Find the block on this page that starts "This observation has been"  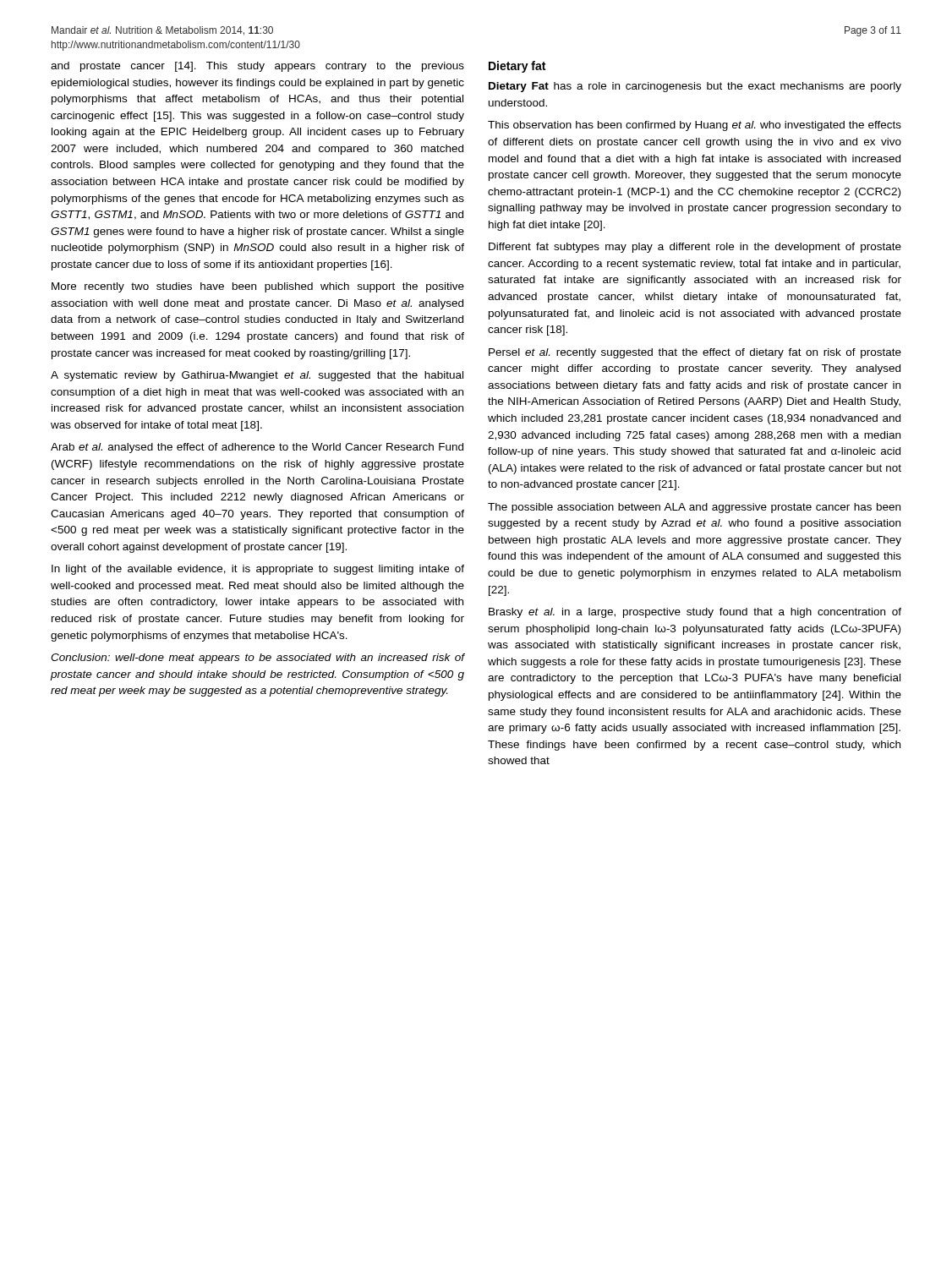point(695,175)
